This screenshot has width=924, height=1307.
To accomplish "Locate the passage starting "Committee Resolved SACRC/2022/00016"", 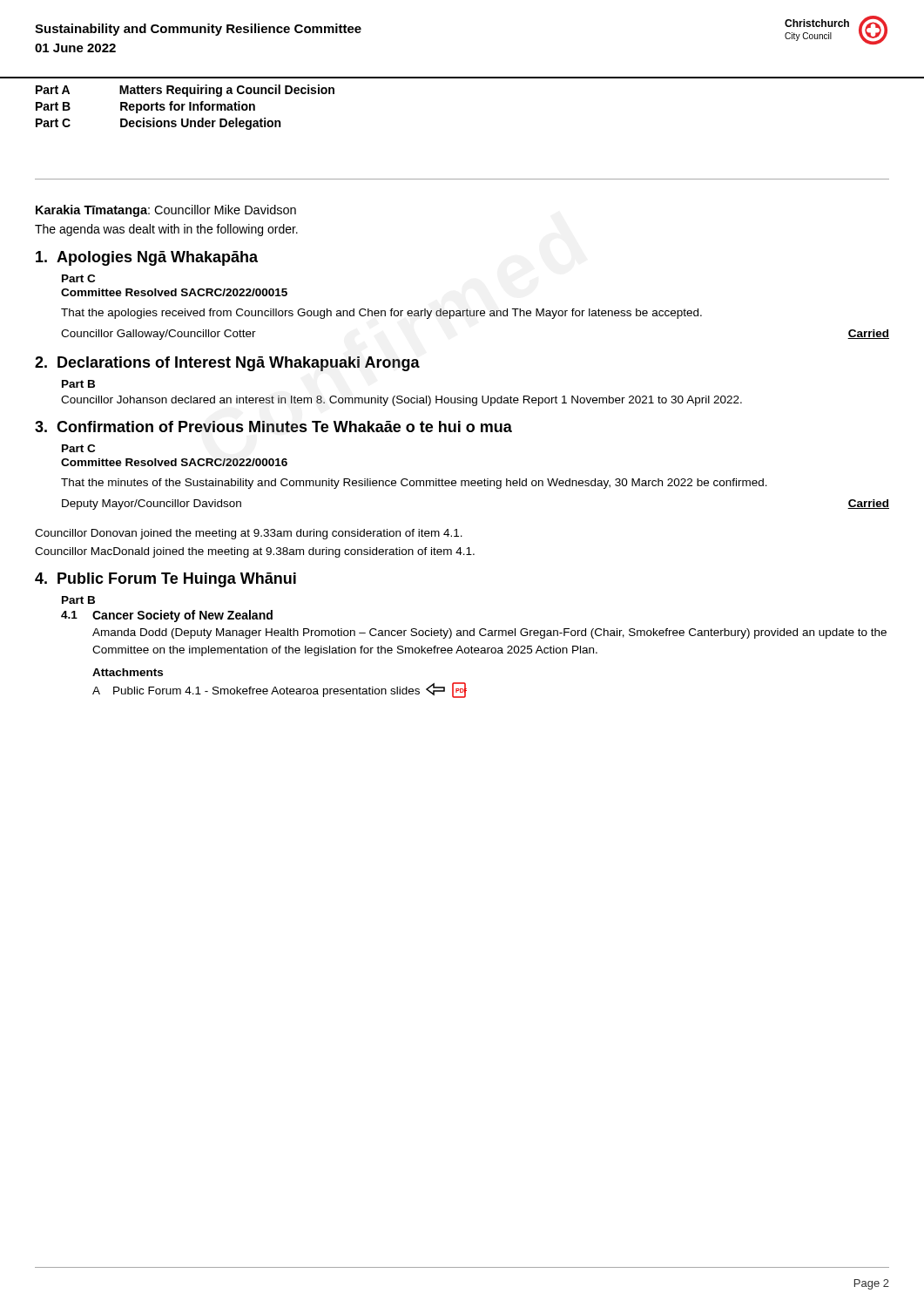I will coord(174,462).
